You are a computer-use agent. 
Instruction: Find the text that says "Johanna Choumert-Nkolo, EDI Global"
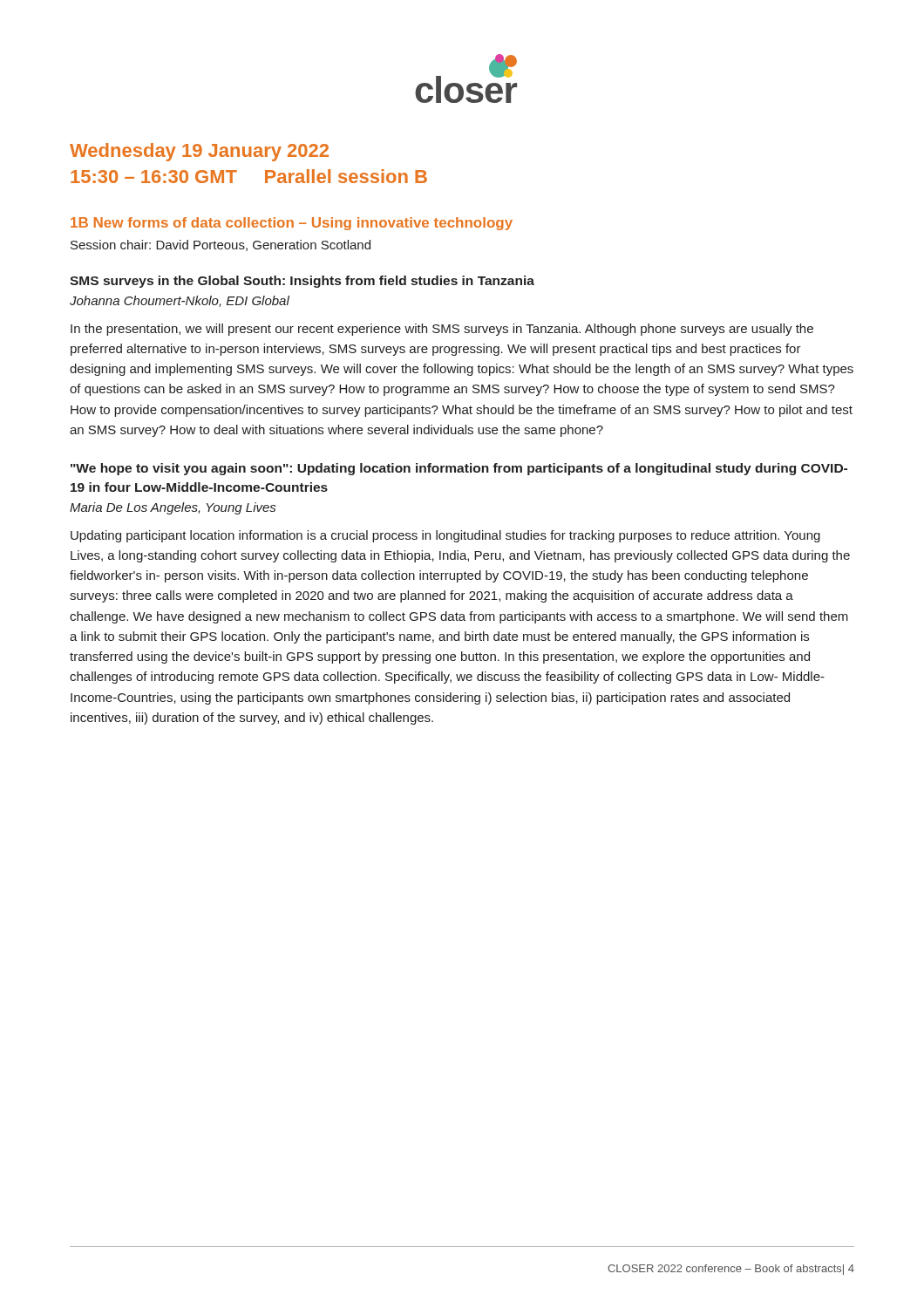(179, 300)
